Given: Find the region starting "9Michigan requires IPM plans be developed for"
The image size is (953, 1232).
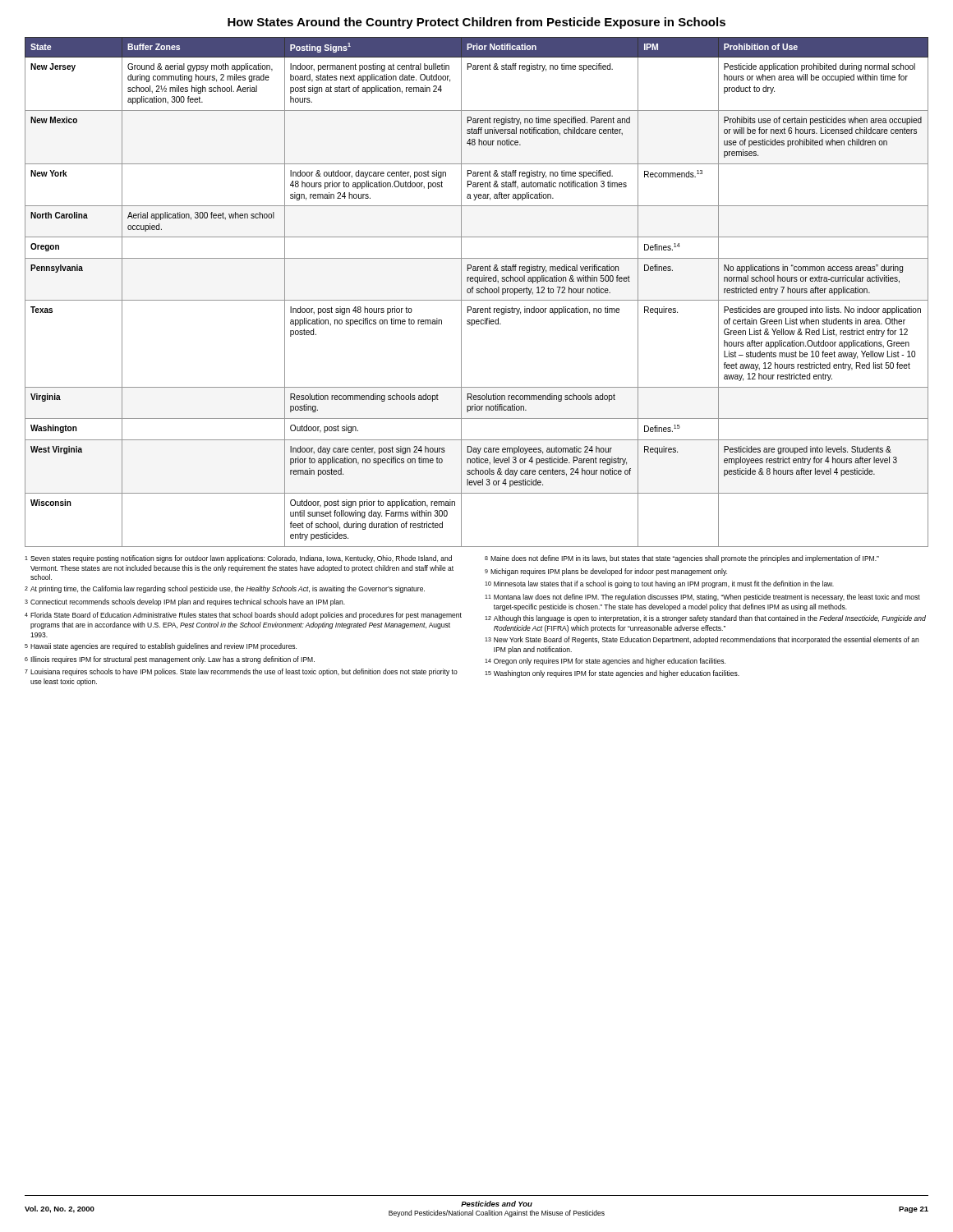Looking at the screenshot, I should 606,573.
